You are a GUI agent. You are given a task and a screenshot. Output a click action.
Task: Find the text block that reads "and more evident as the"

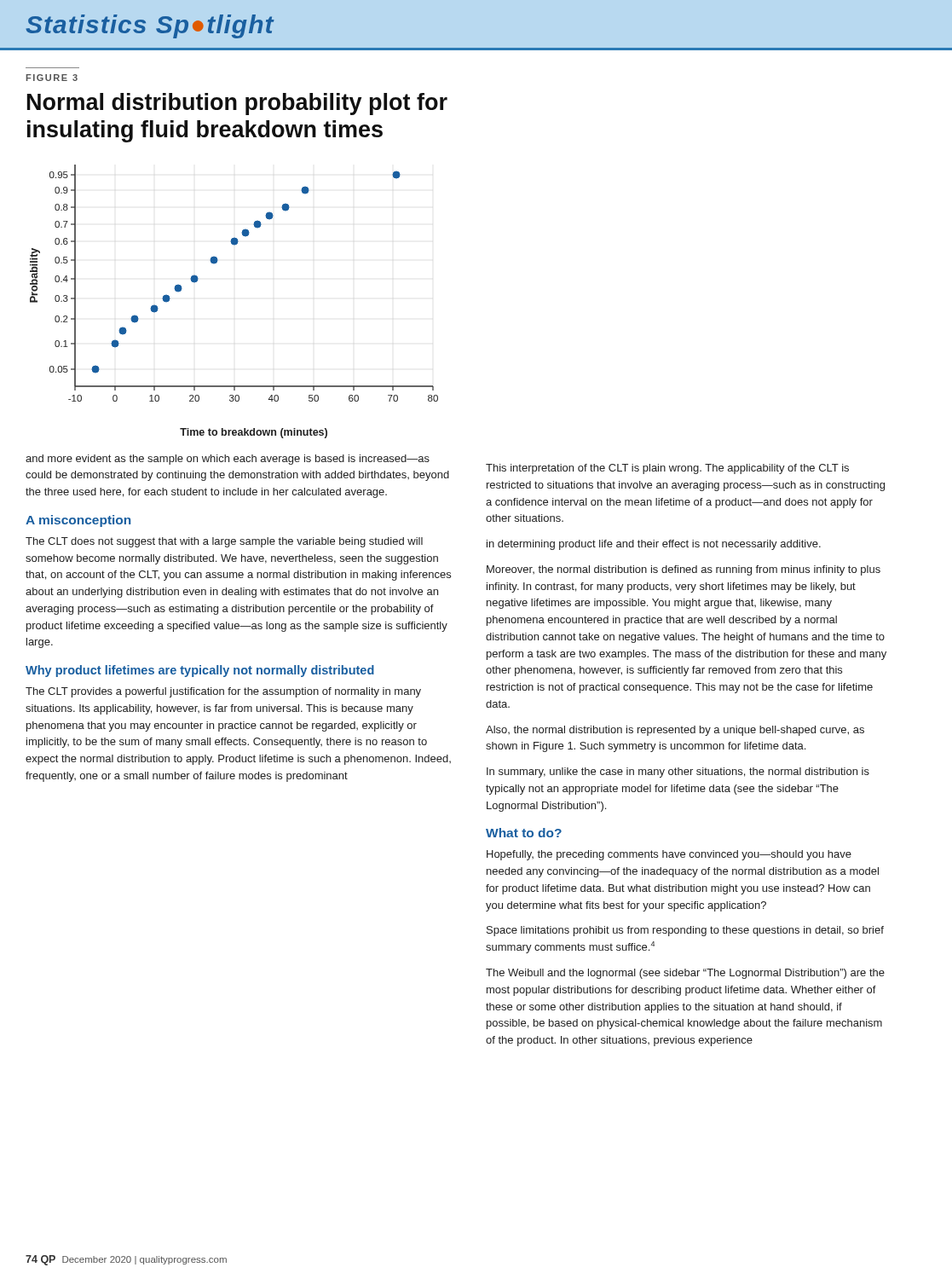point(237,475)
